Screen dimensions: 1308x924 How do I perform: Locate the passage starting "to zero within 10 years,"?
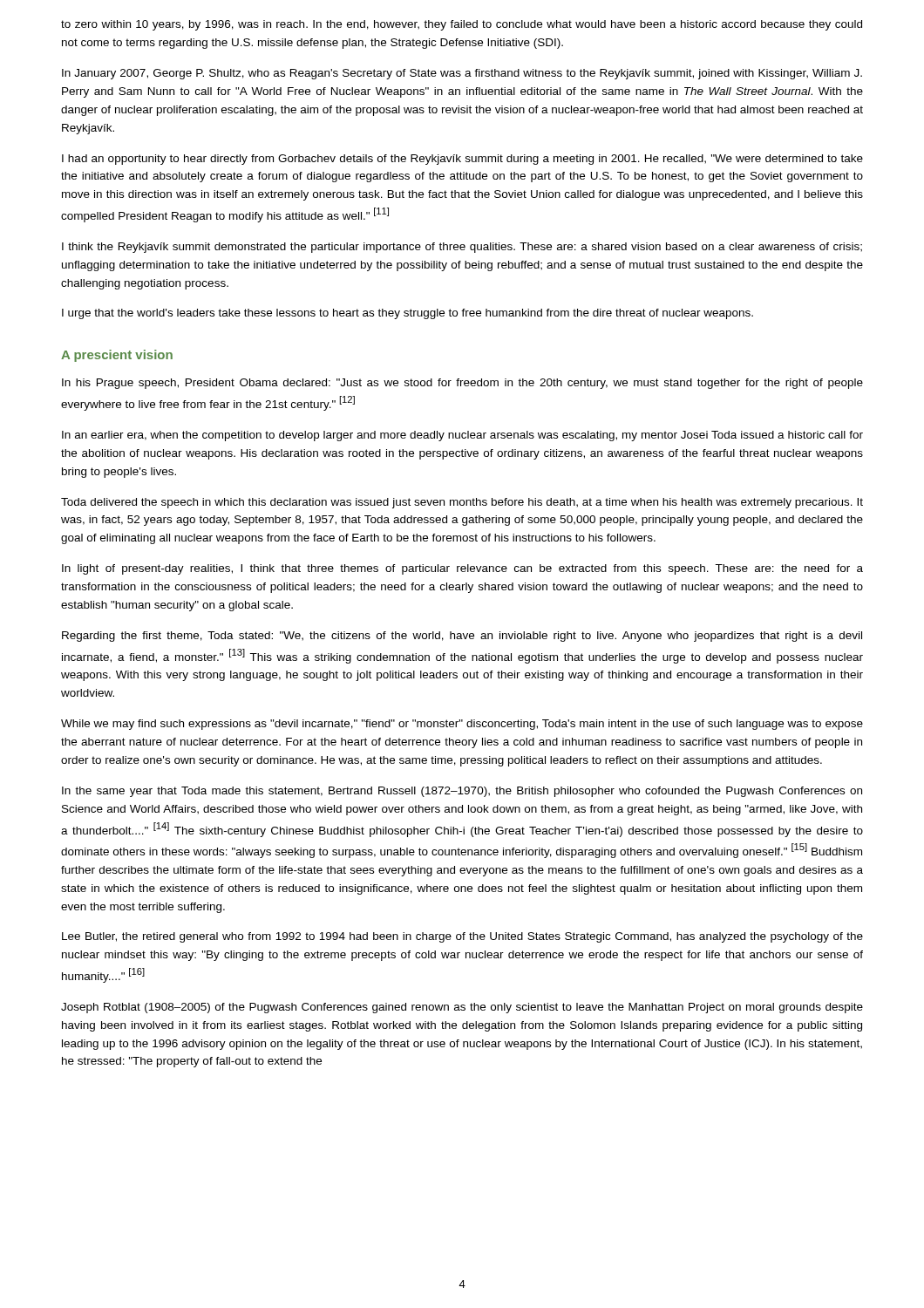click(x=462, y=33)
